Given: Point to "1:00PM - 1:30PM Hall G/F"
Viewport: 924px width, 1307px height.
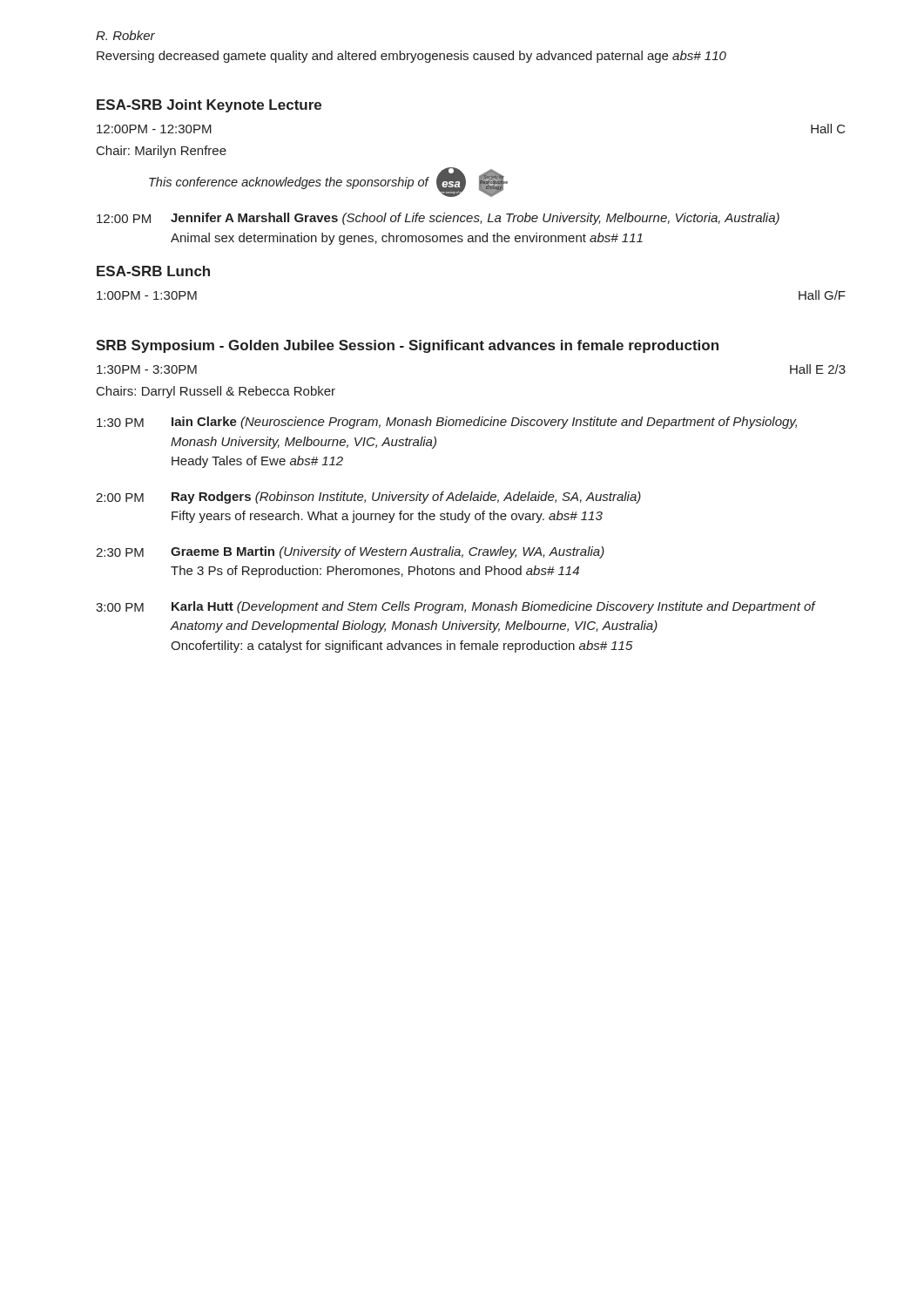Looking at the screenshot, I should pyautogui.click(x=156, y=295).
